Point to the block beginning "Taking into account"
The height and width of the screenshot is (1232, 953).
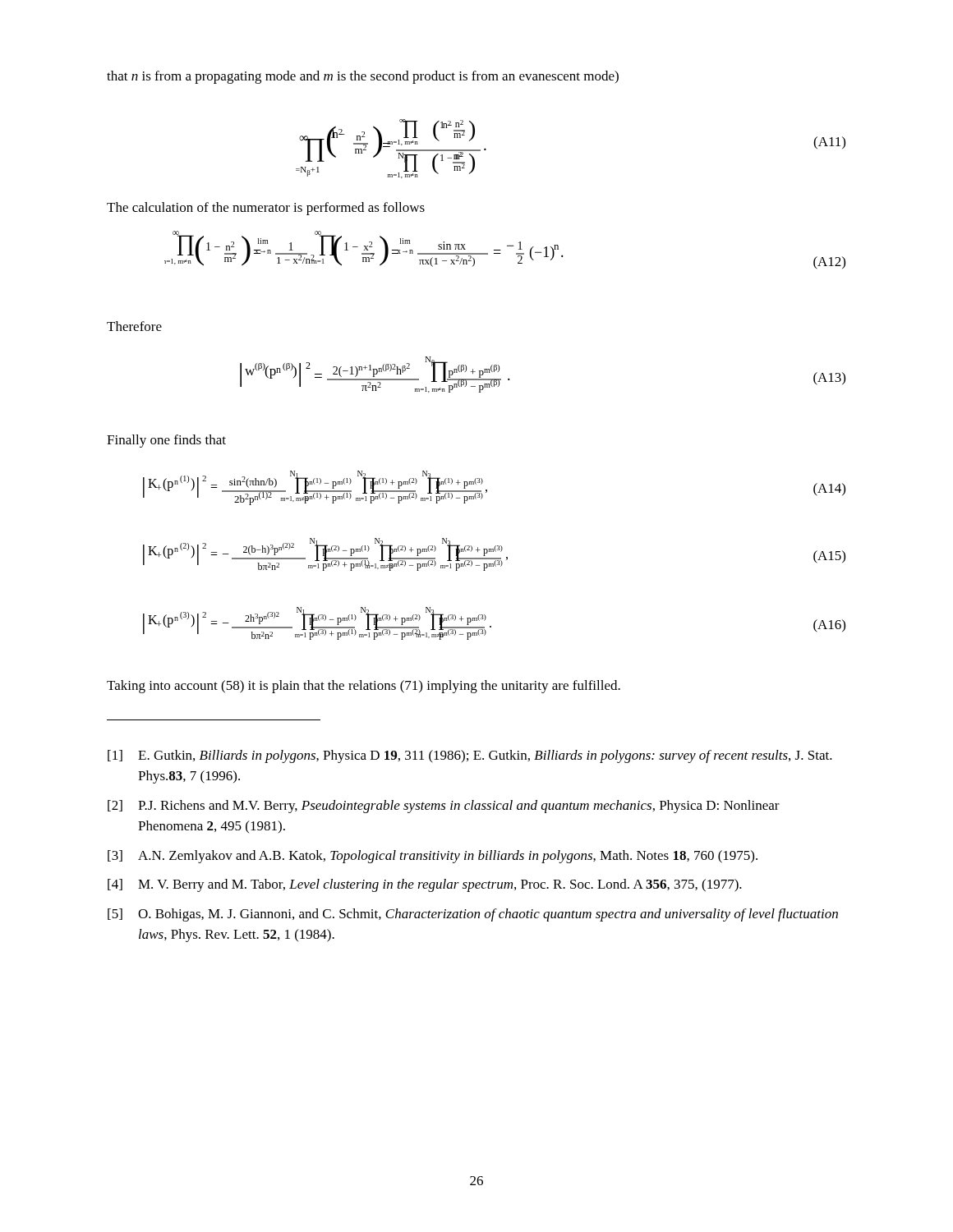pos(364,685)
